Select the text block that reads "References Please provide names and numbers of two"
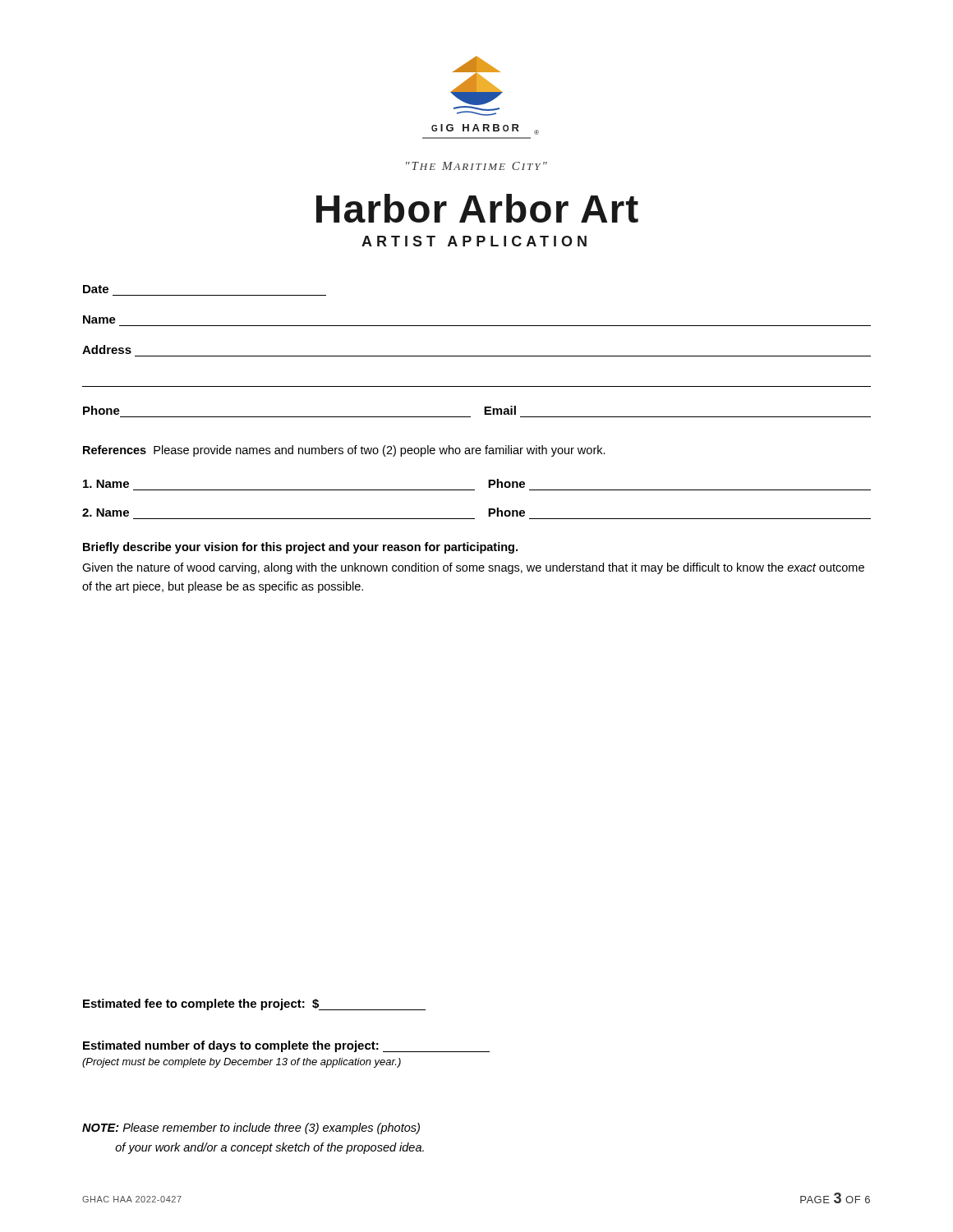 344,450
